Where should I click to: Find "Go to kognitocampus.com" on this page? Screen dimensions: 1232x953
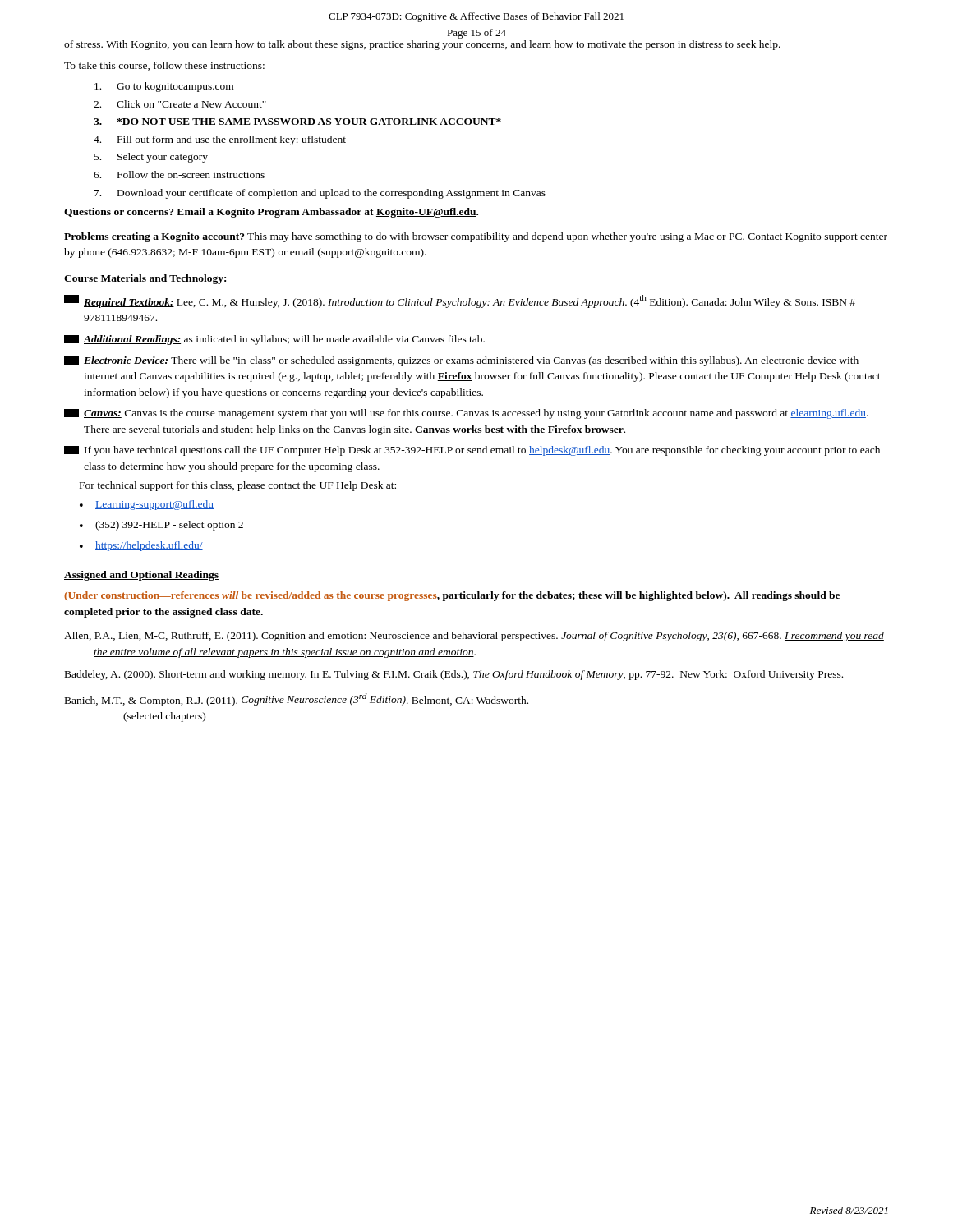[x=164, y=86]
